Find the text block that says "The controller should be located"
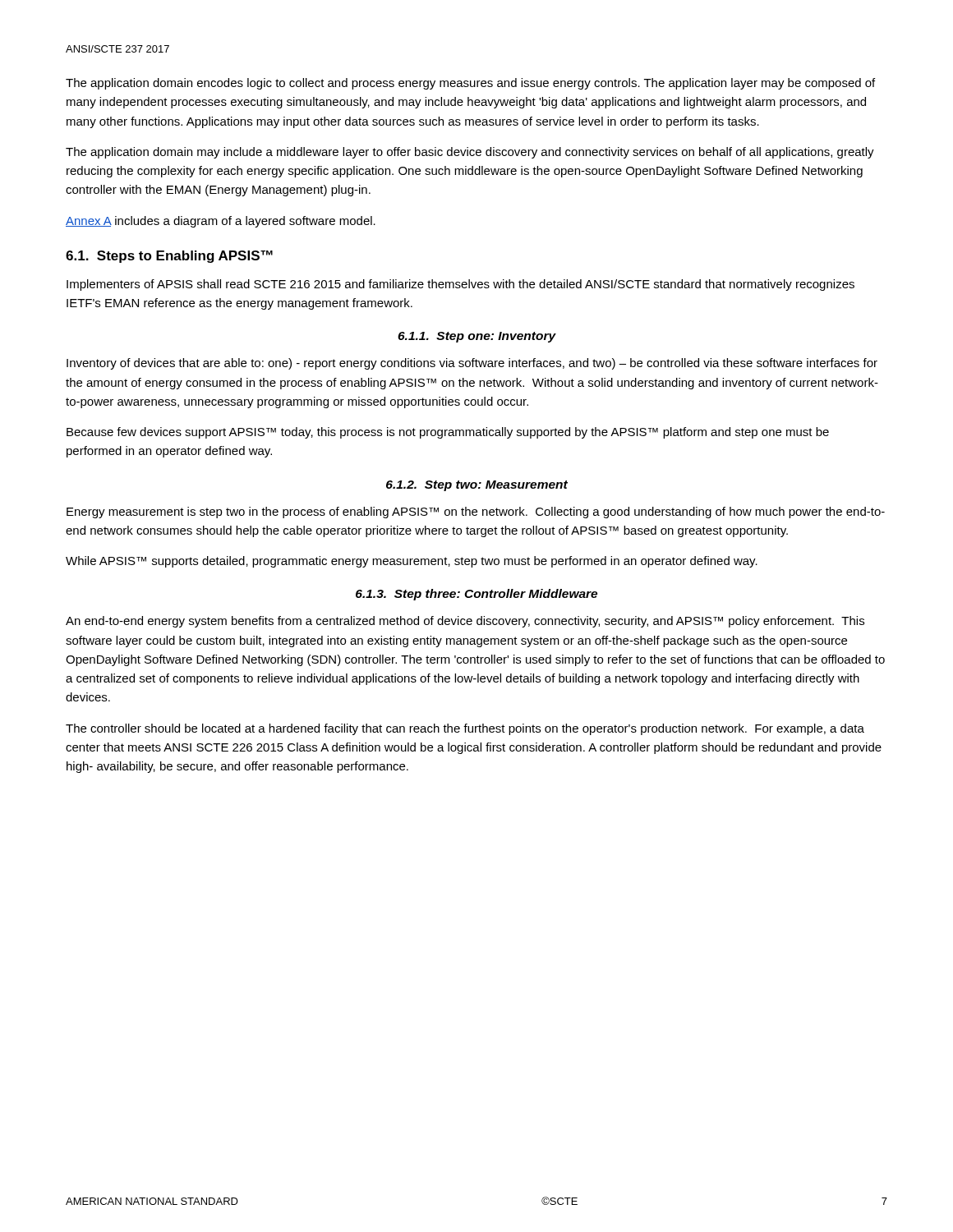The height and width of the screenshot is (1232, 953). click(474, 747)
